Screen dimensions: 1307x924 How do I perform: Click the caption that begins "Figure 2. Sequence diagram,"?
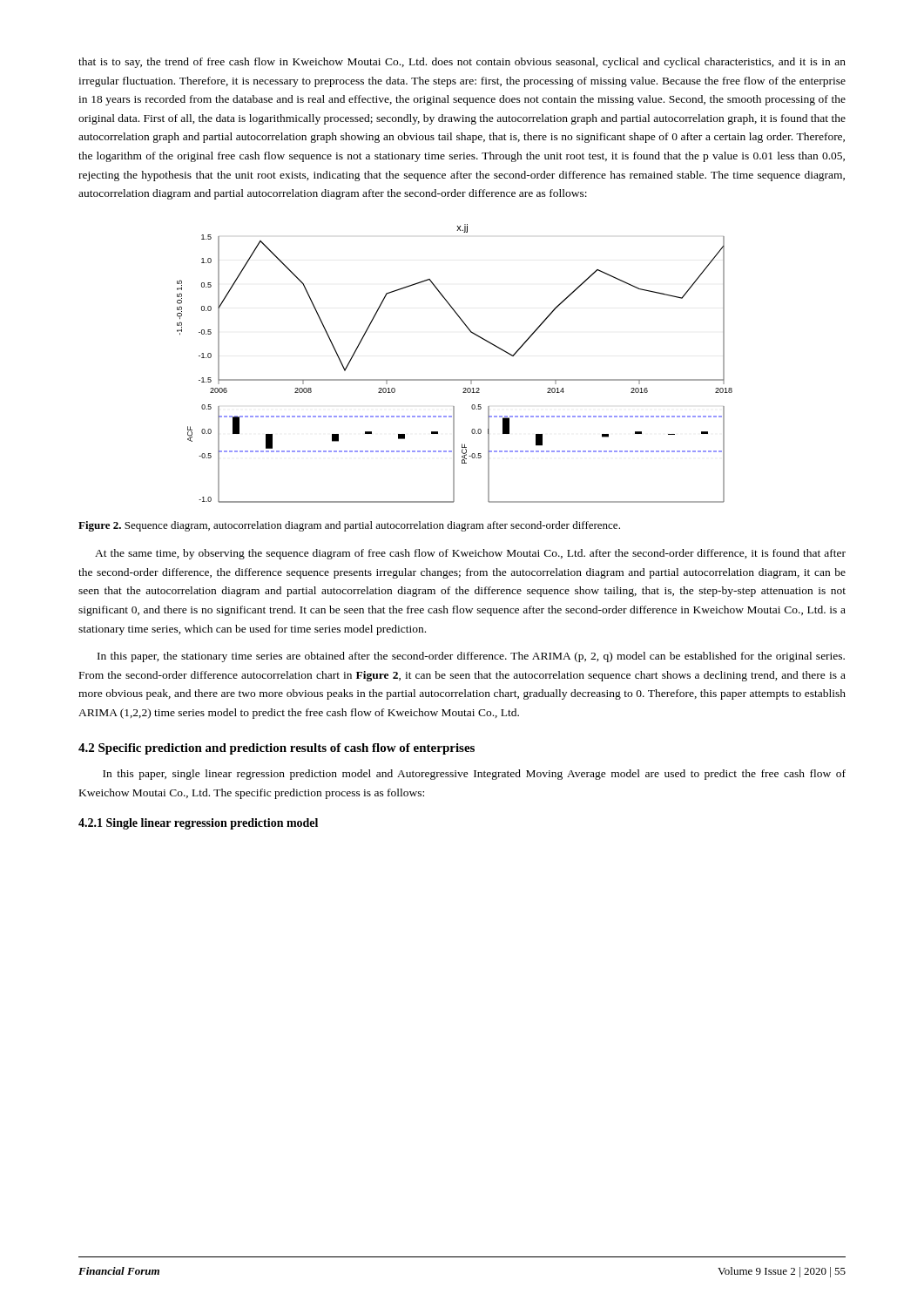click(350, 525)
